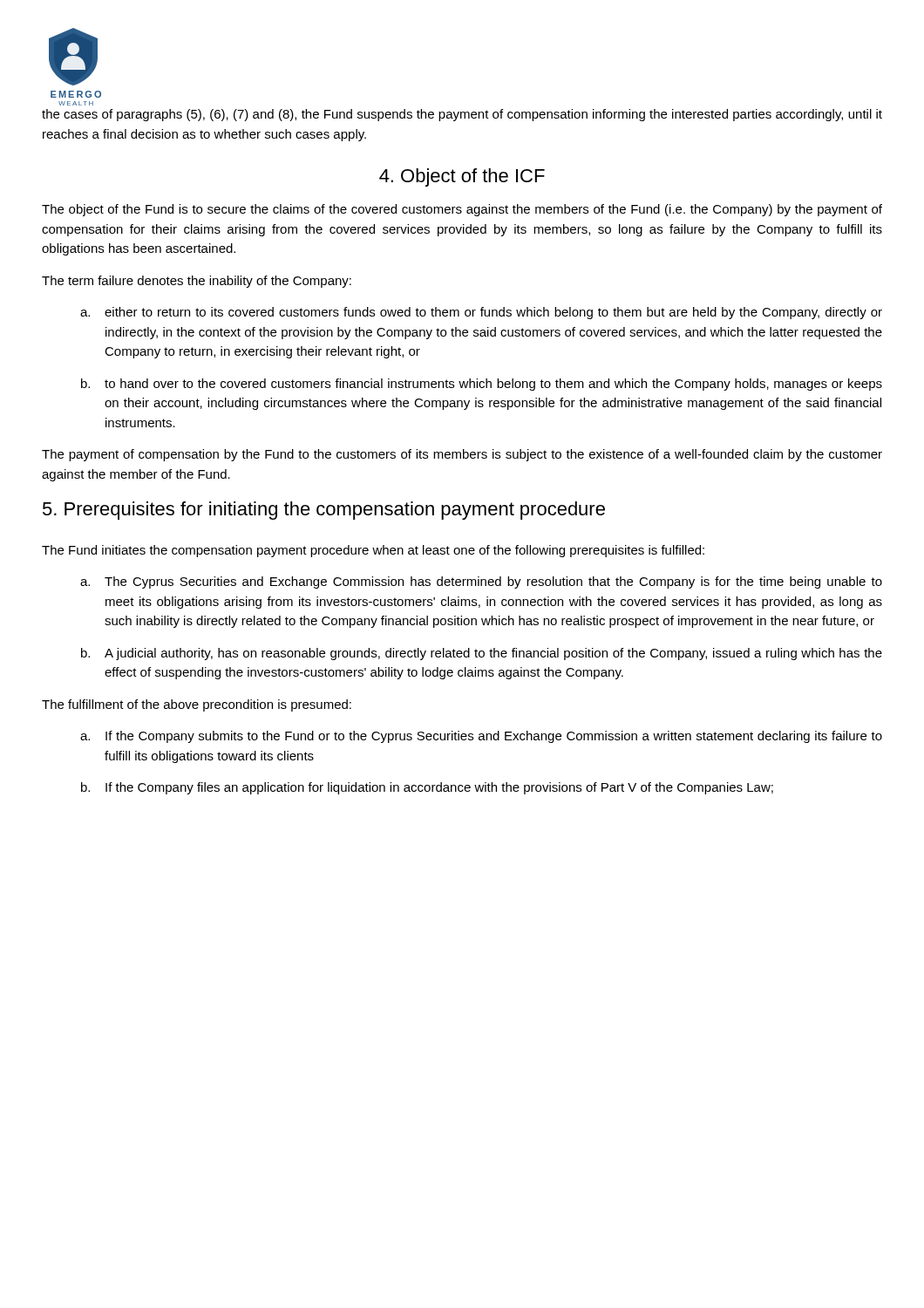
Task: Click on the block starting "5. Prerequisites for initiating the compensation payment procedure"
Action: tap(324, 509)
